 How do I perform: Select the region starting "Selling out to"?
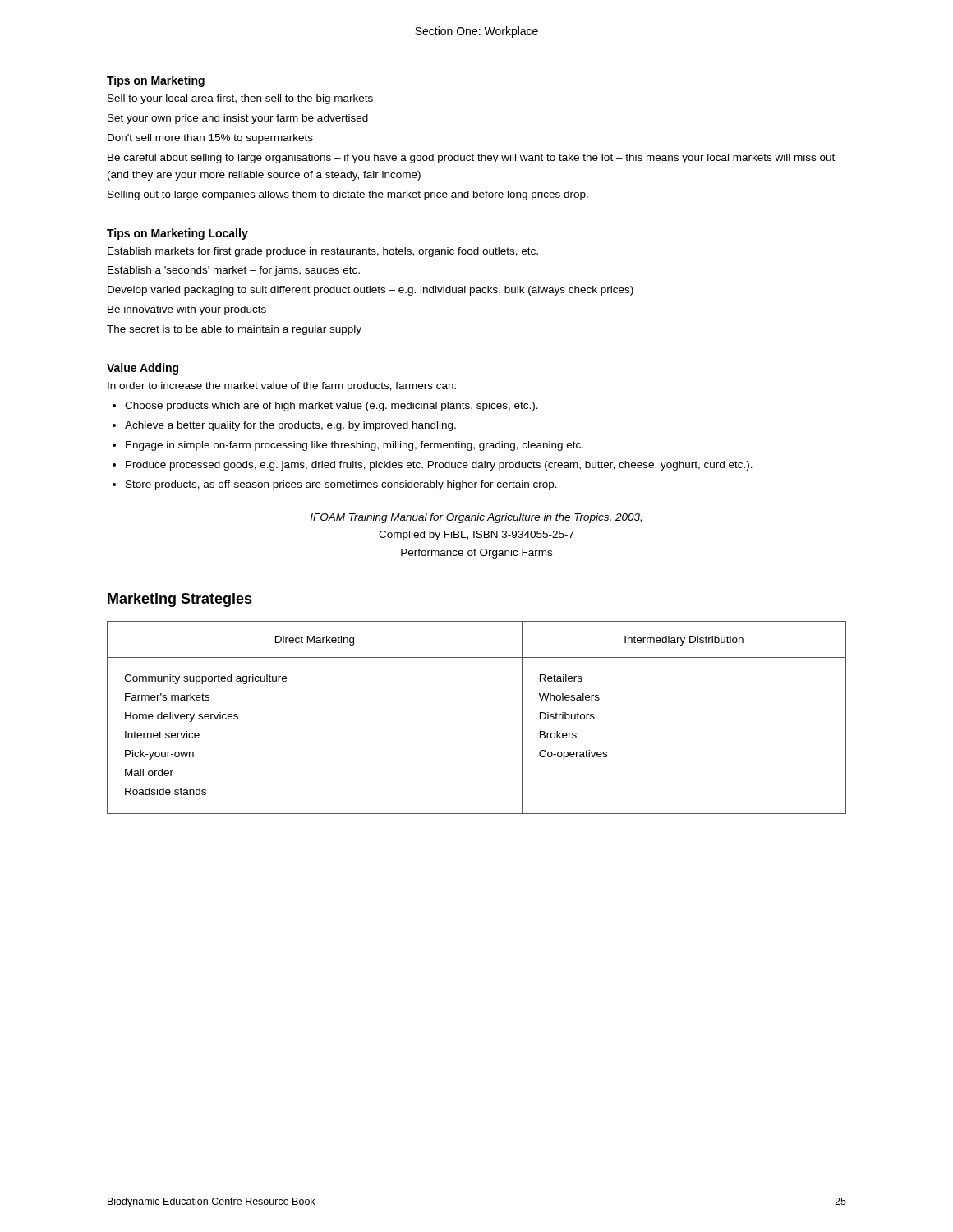coord(348,194)
